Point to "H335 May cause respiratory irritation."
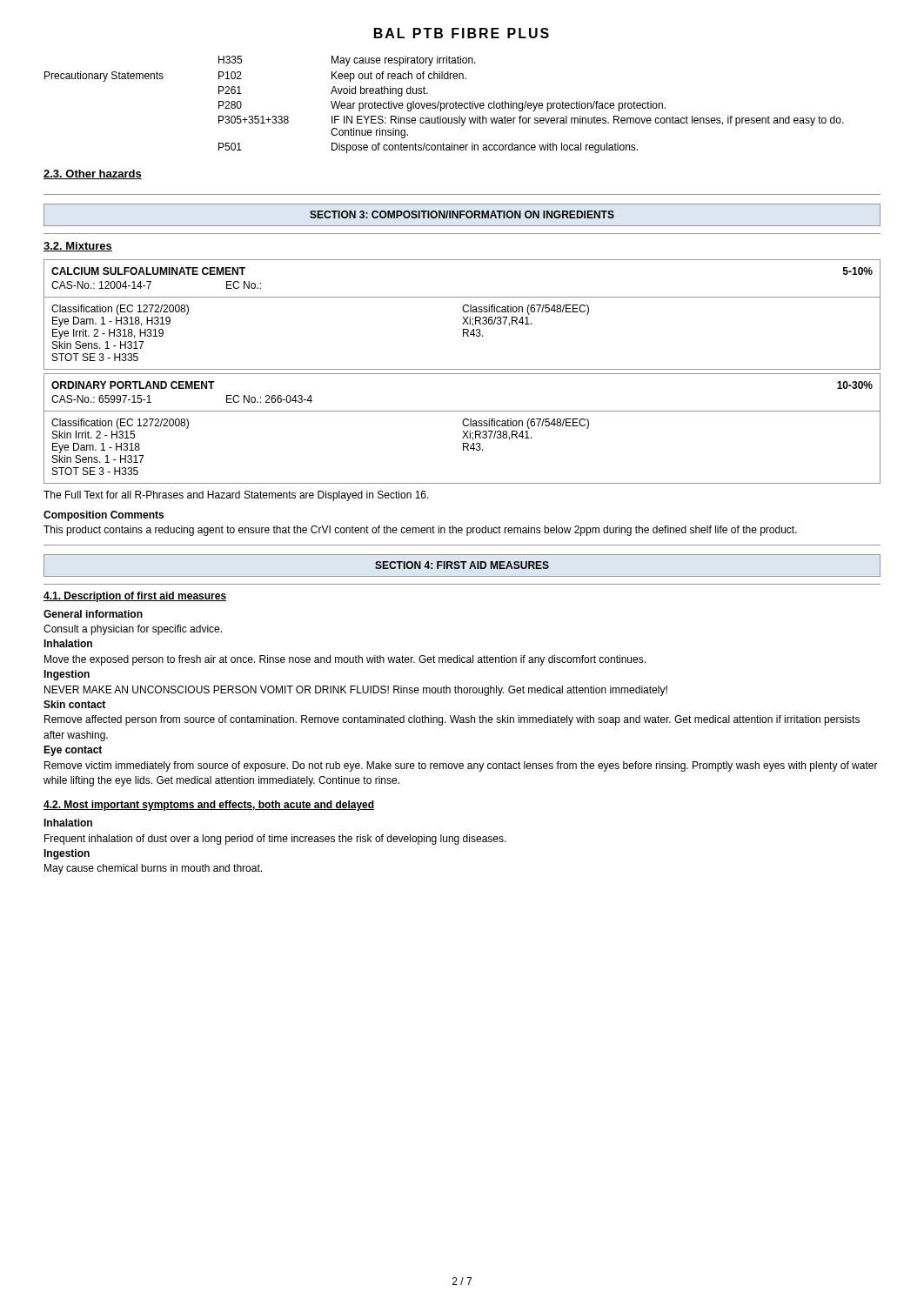Screen dimensions: 1305x924 point(462,60)
